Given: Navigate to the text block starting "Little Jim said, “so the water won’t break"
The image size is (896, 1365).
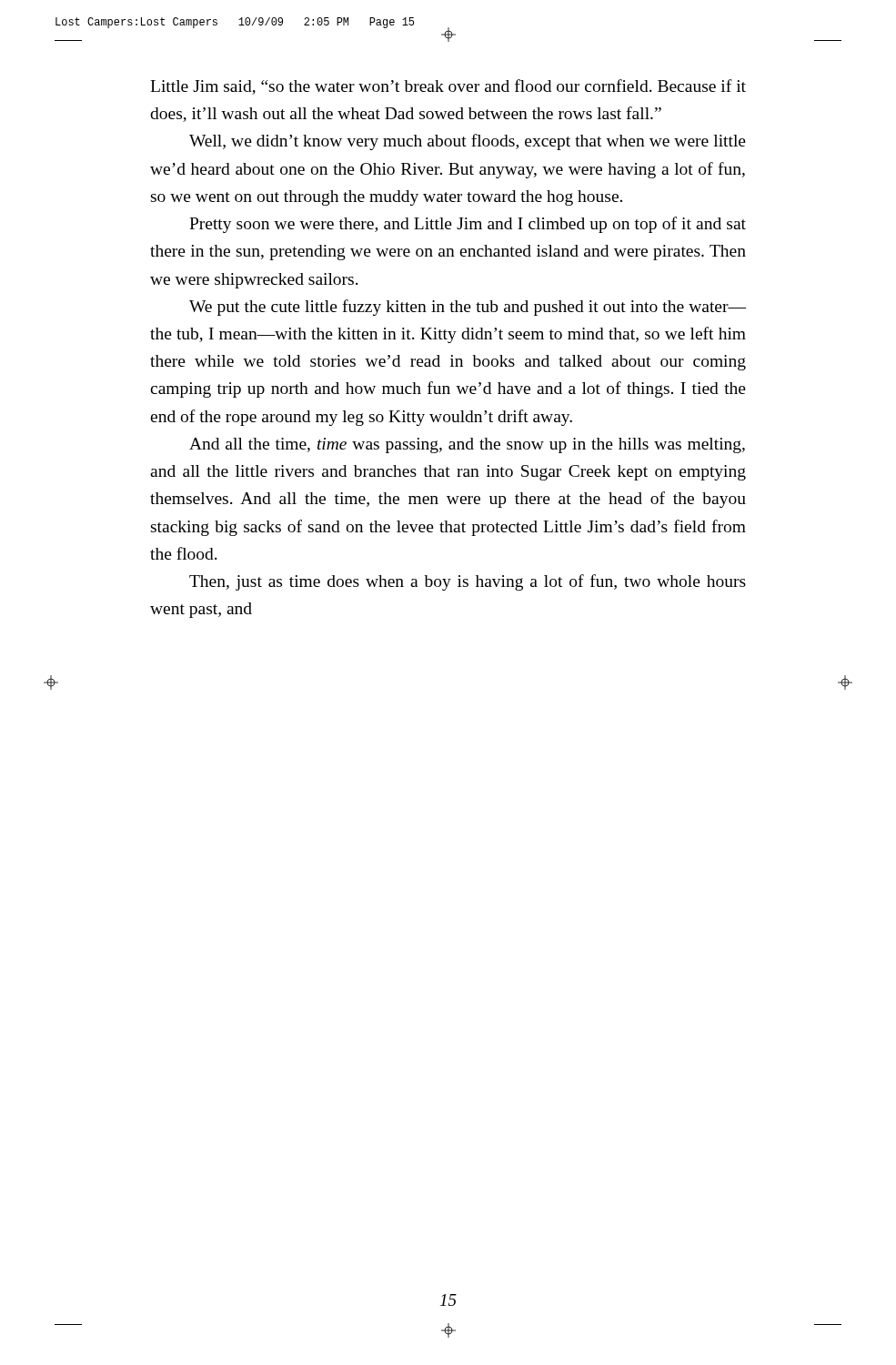Looking at the screenshot, I should (x=448, y=348).
